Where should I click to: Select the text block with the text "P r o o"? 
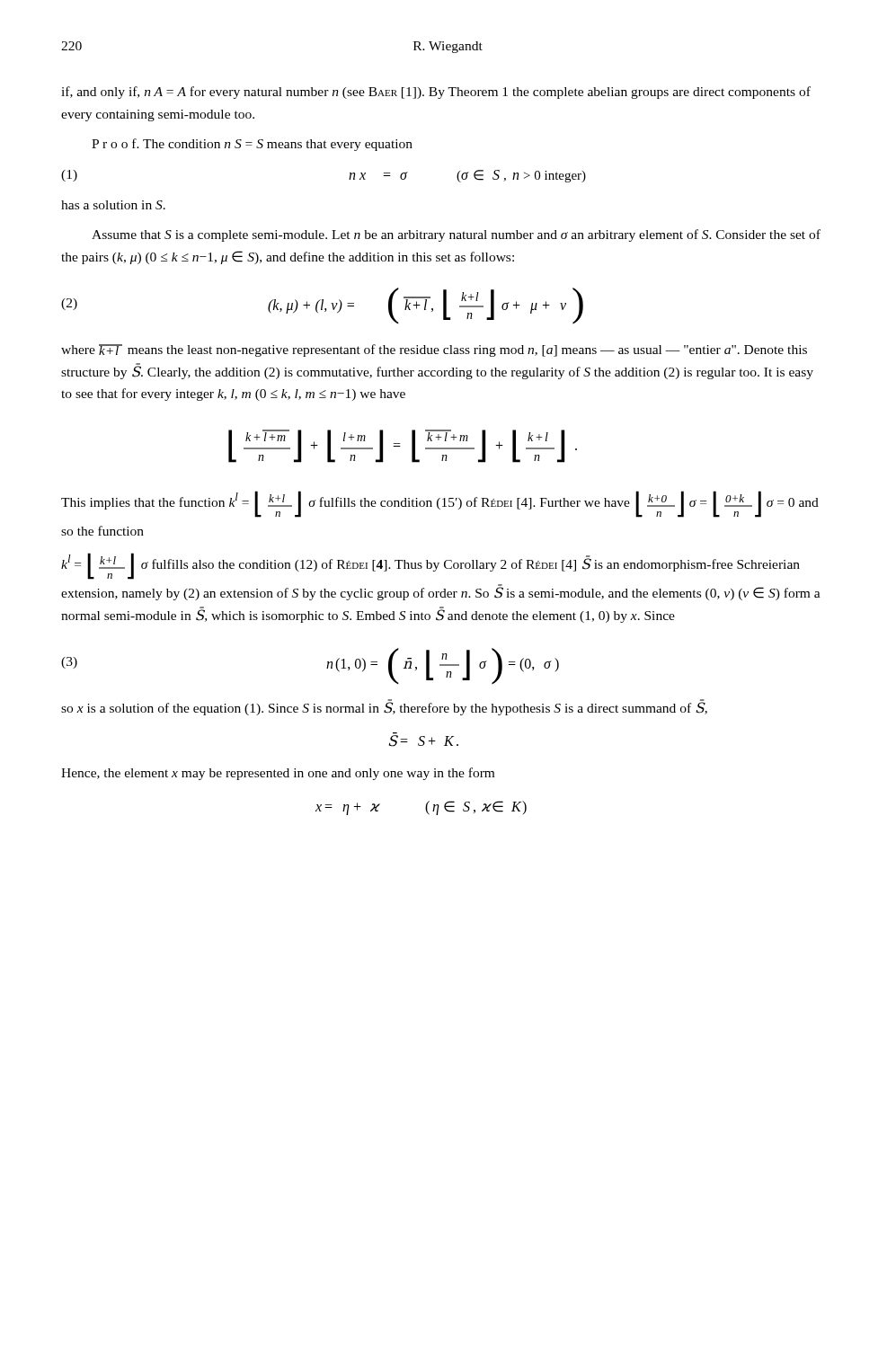pyautogui.click(x=252, y=143)
